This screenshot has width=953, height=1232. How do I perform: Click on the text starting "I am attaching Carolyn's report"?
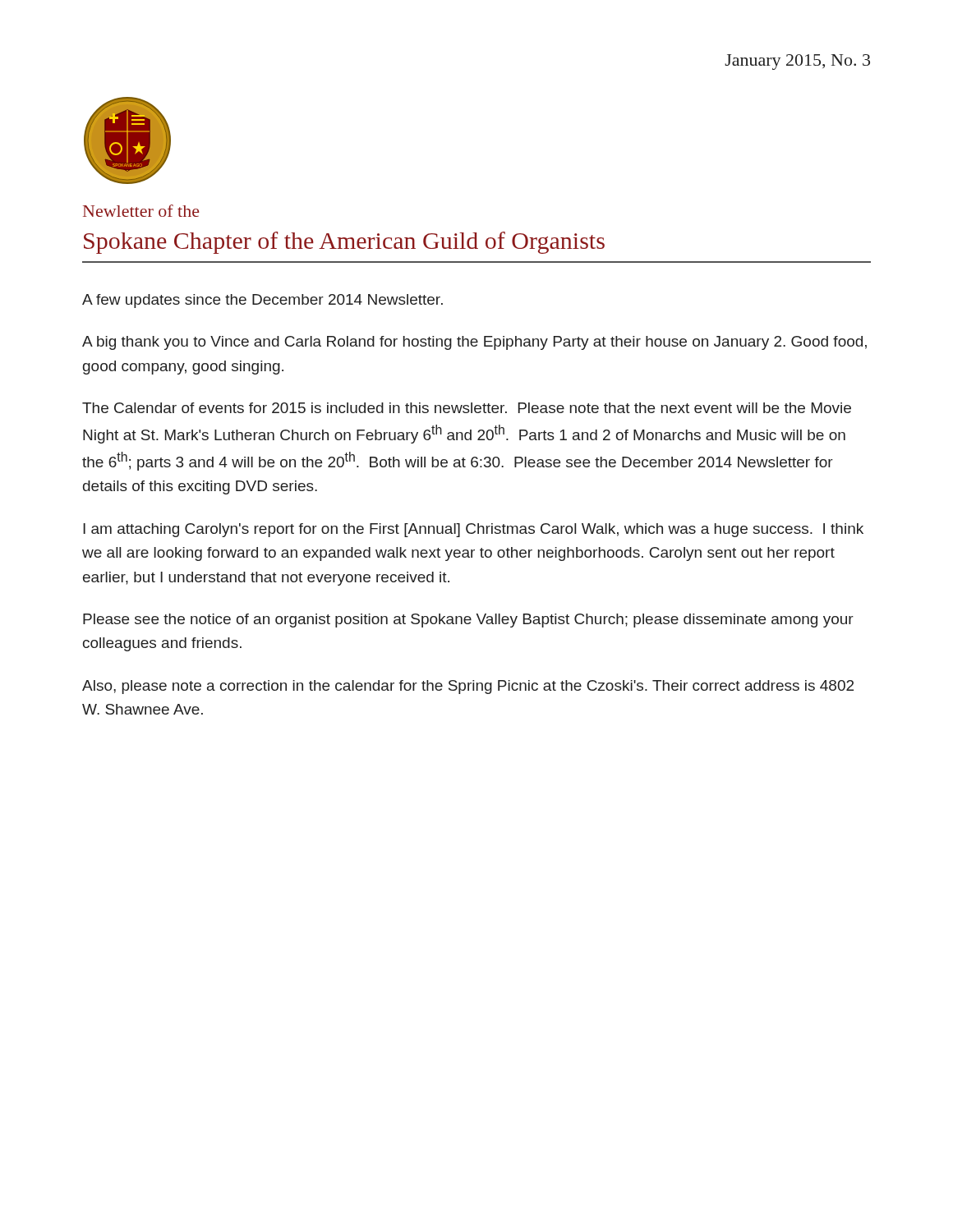coord(473,552)
